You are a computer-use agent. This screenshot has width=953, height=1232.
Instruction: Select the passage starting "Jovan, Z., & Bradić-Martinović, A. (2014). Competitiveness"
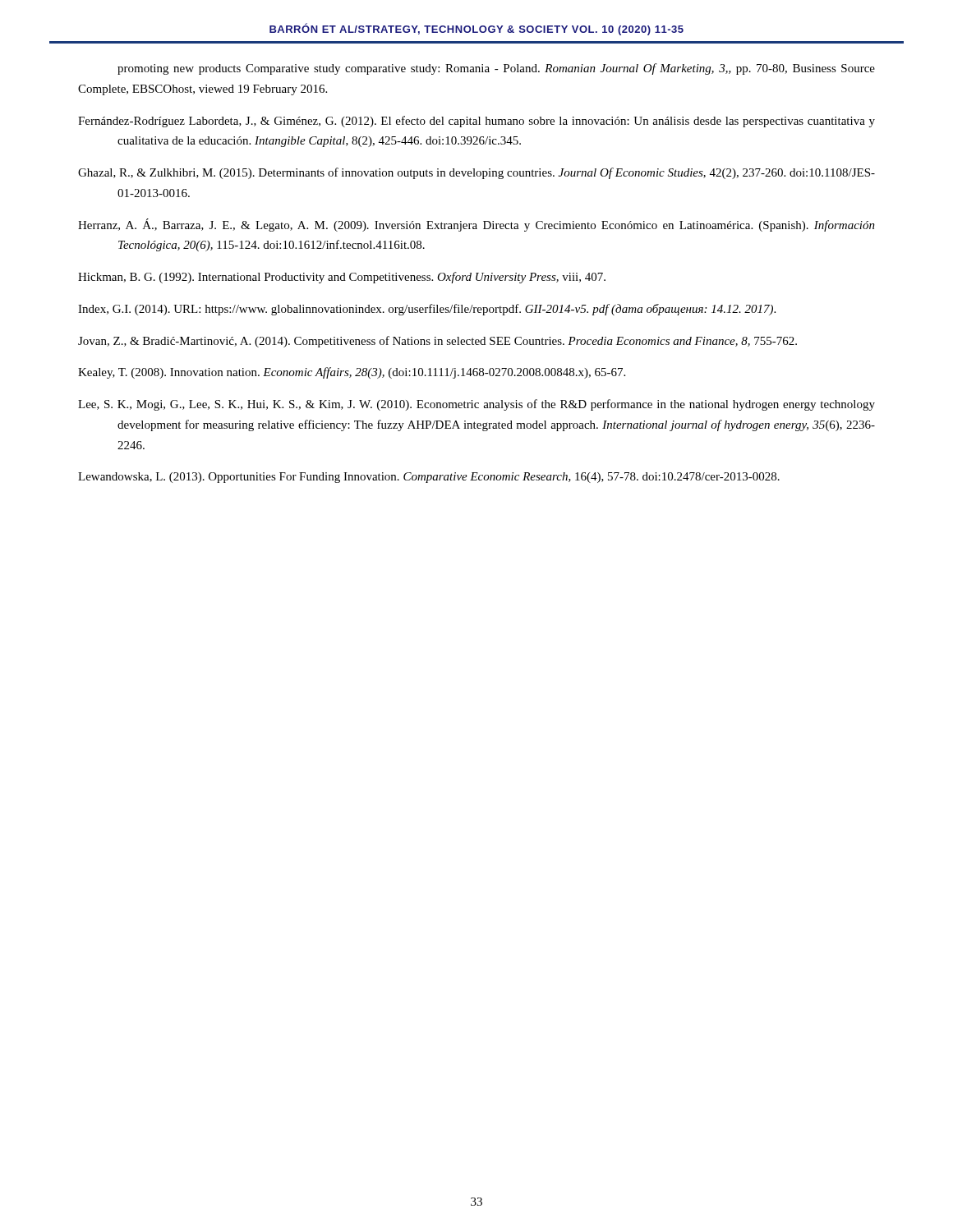pos(438,340)
